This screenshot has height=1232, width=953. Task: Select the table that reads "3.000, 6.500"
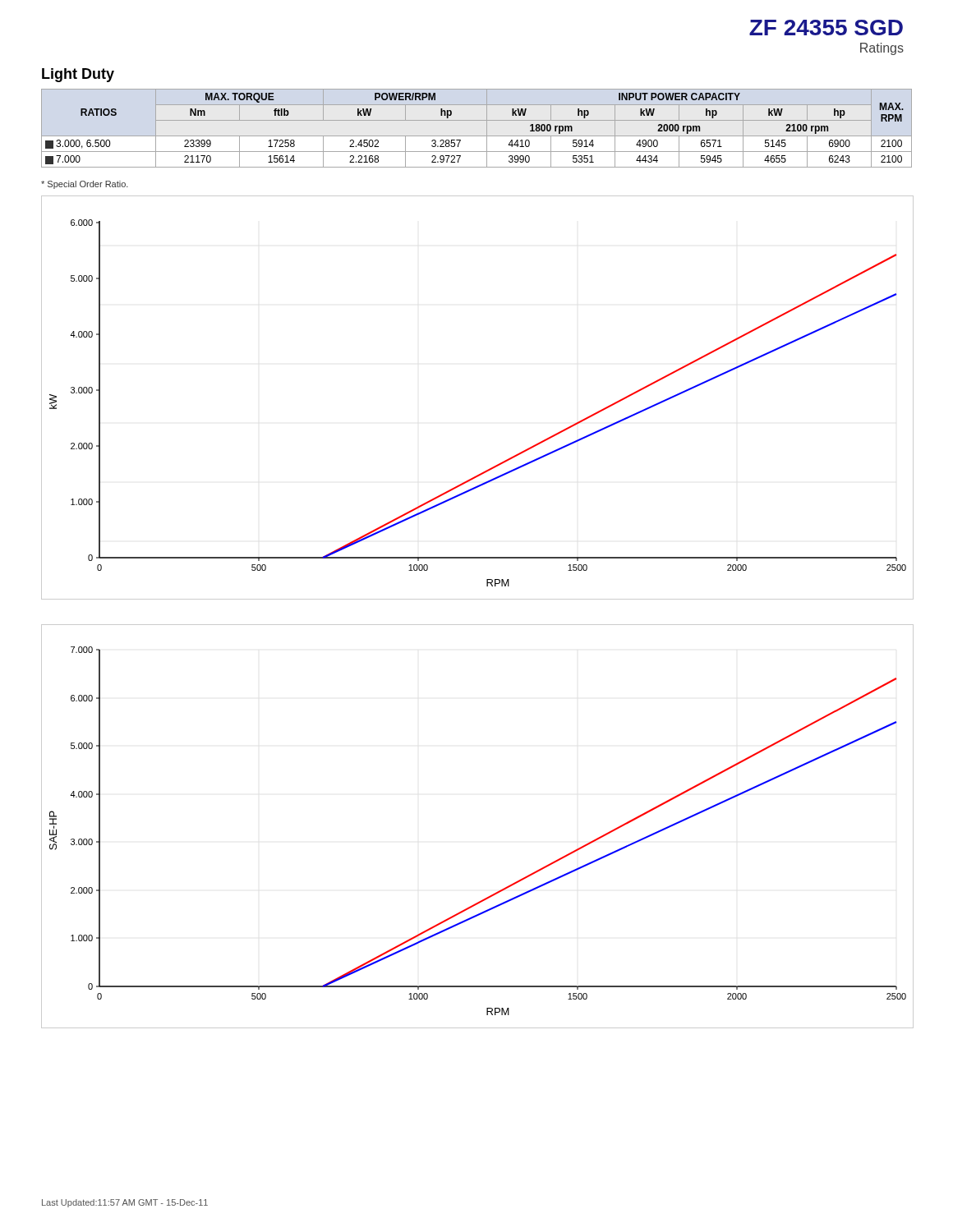pos(476,128)
